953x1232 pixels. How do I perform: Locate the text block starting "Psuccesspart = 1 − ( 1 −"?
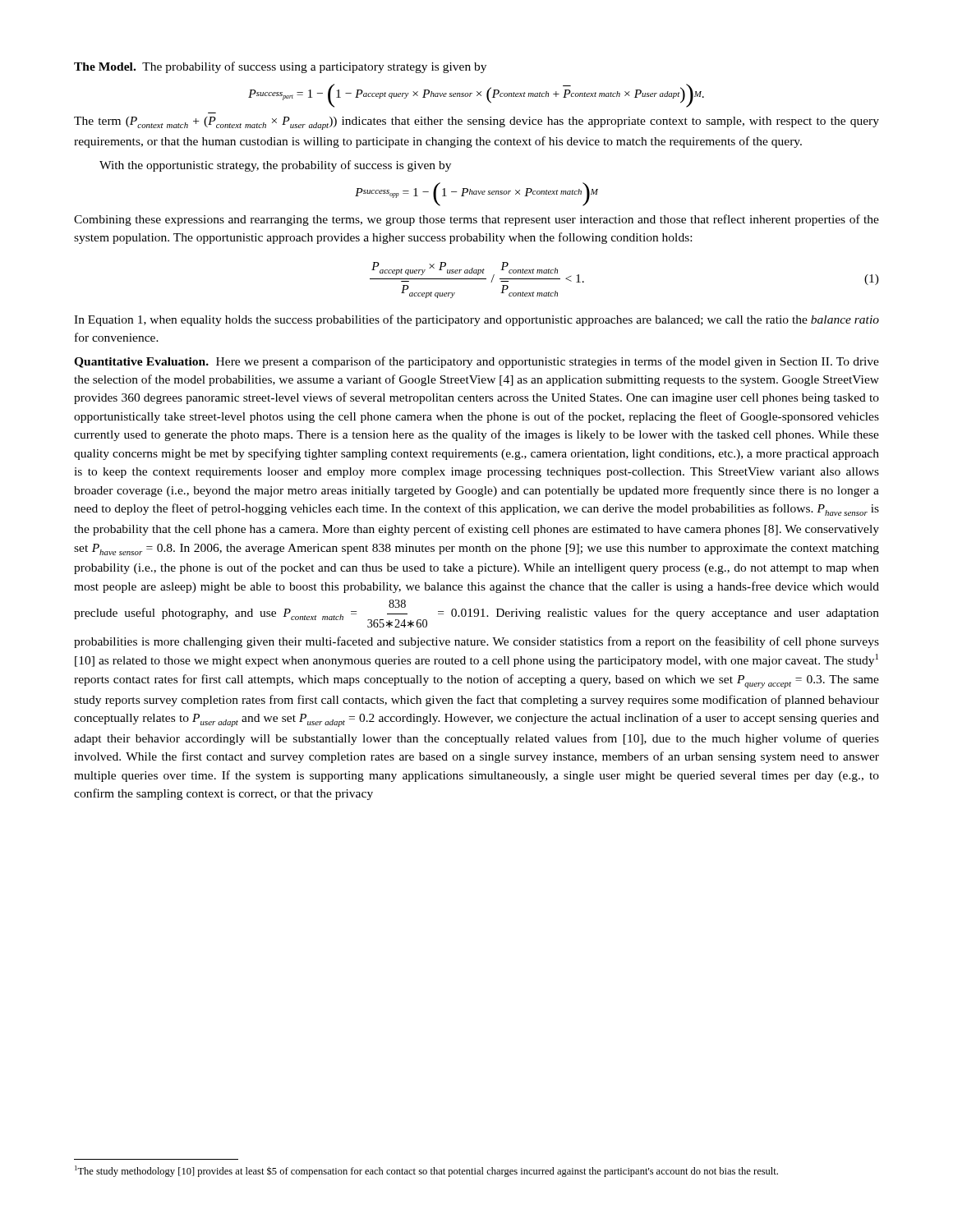click(476, 94)
